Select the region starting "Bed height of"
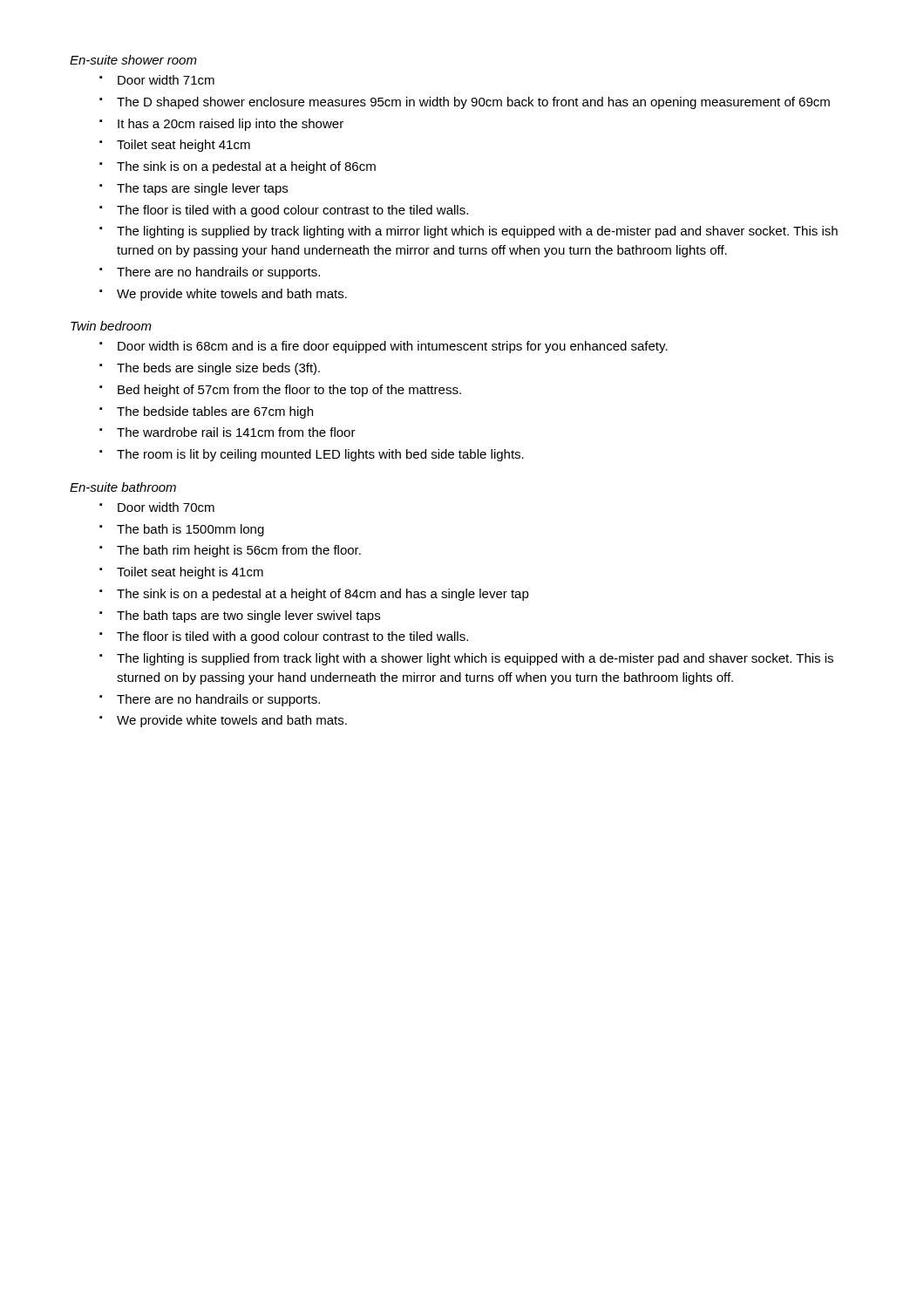The image size is (924, 1308). 289,389
